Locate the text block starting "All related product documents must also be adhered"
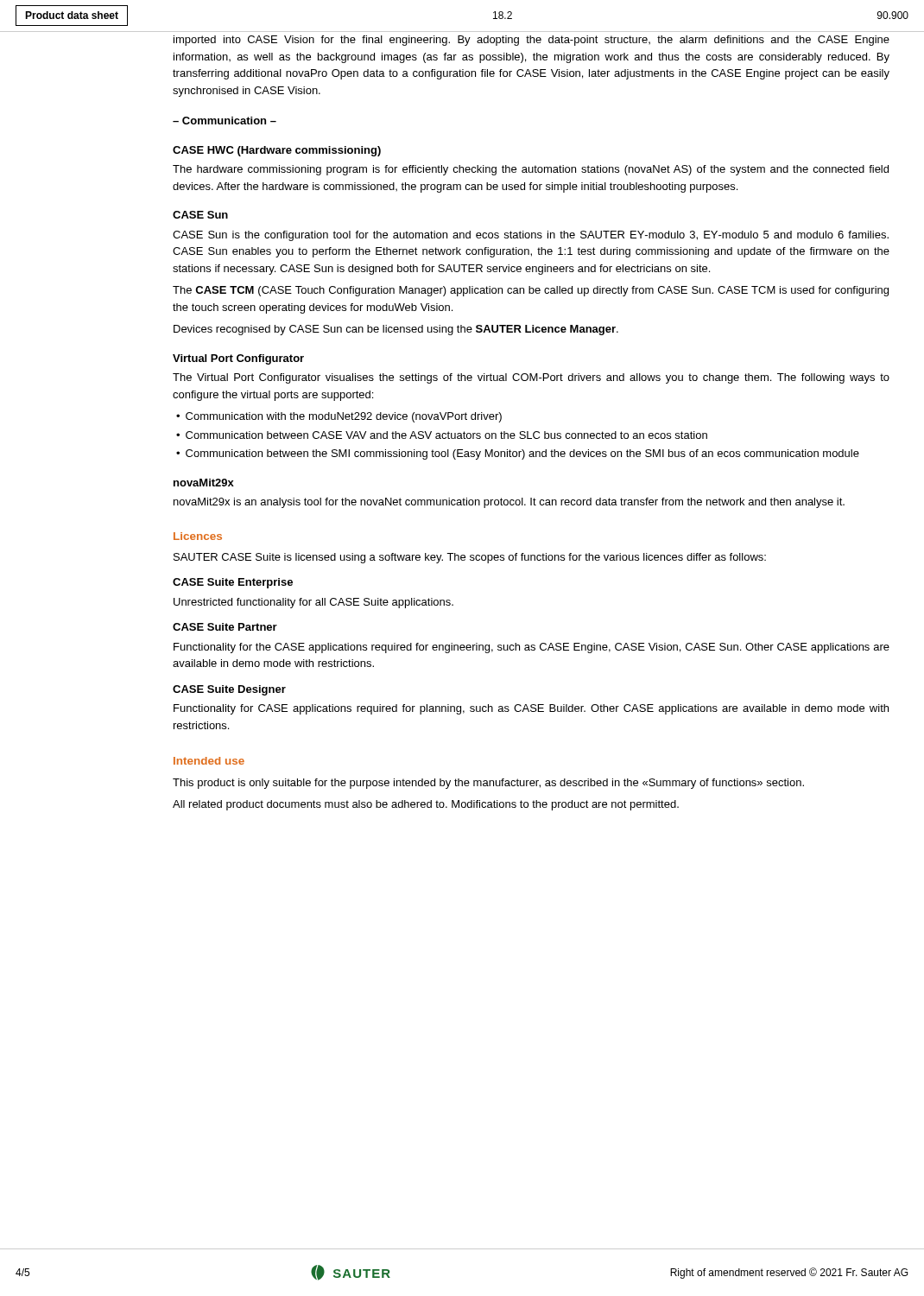This screenshot has height=1296, width=924. pos(426,804)
